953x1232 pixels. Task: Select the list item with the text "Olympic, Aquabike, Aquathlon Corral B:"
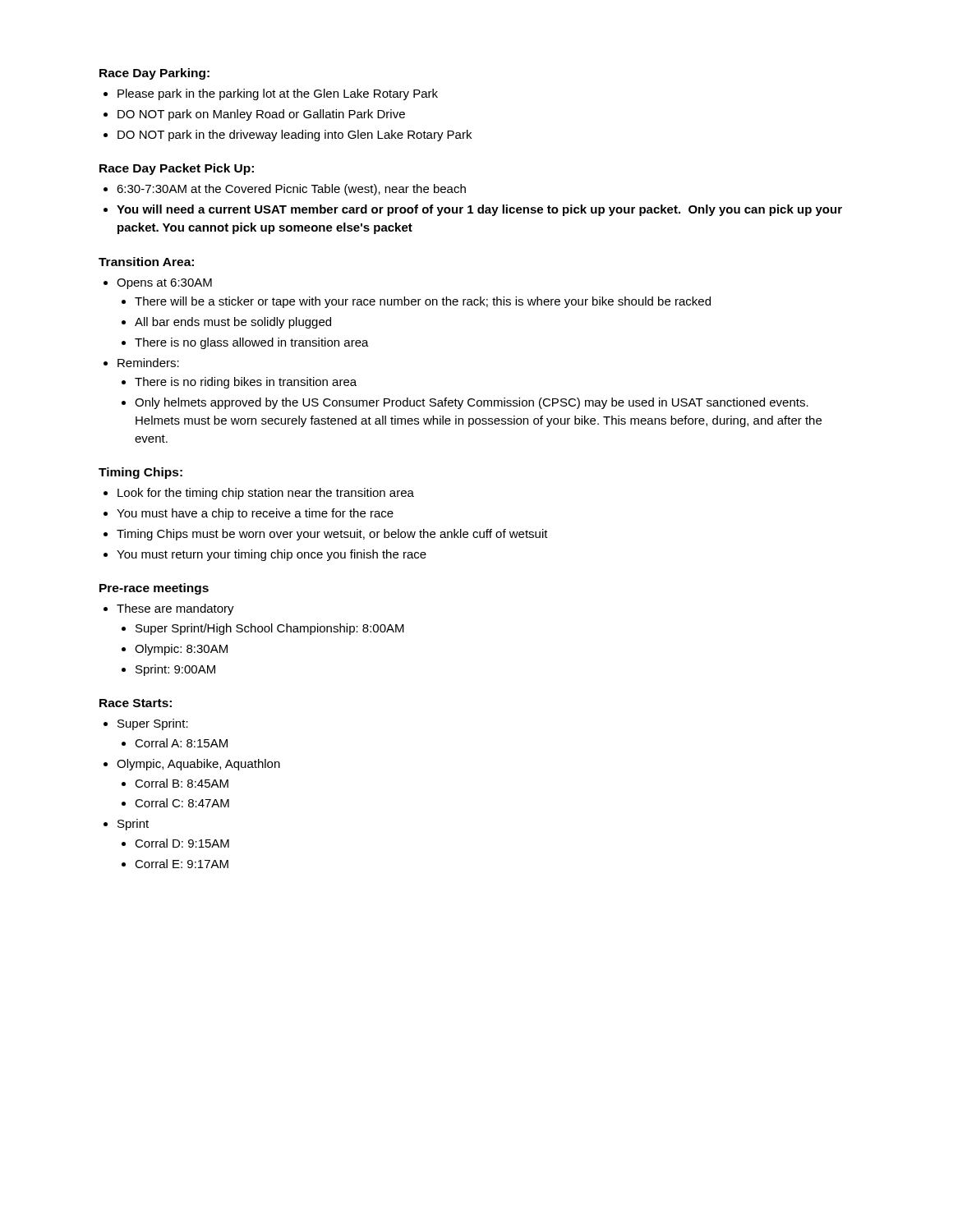(198, 765)
